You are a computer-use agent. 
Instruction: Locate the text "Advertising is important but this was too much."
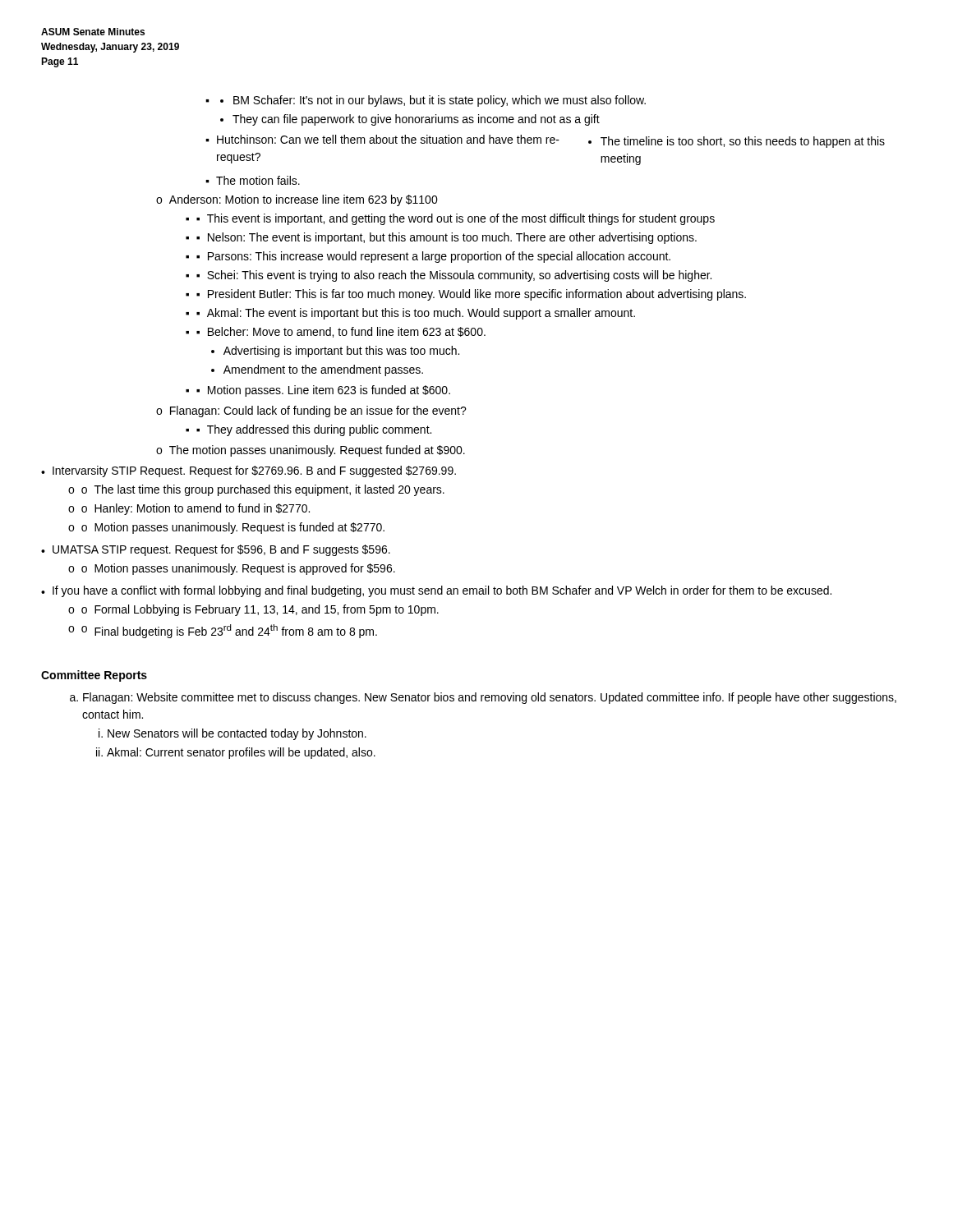[342, 351]
